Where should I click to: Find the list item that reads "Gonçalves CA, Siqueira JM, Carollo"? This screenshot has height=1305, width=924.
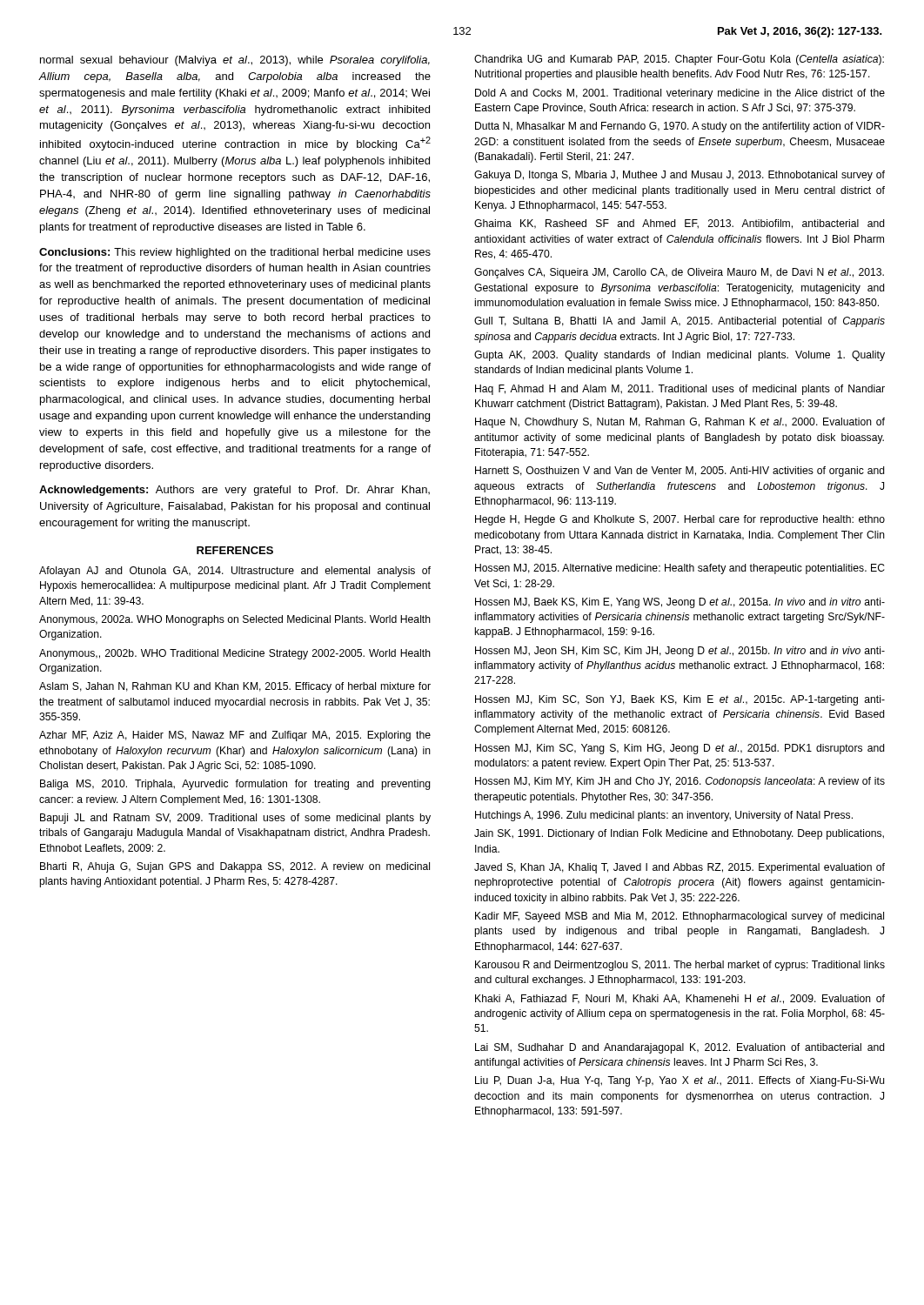click(x=680, y=288)
